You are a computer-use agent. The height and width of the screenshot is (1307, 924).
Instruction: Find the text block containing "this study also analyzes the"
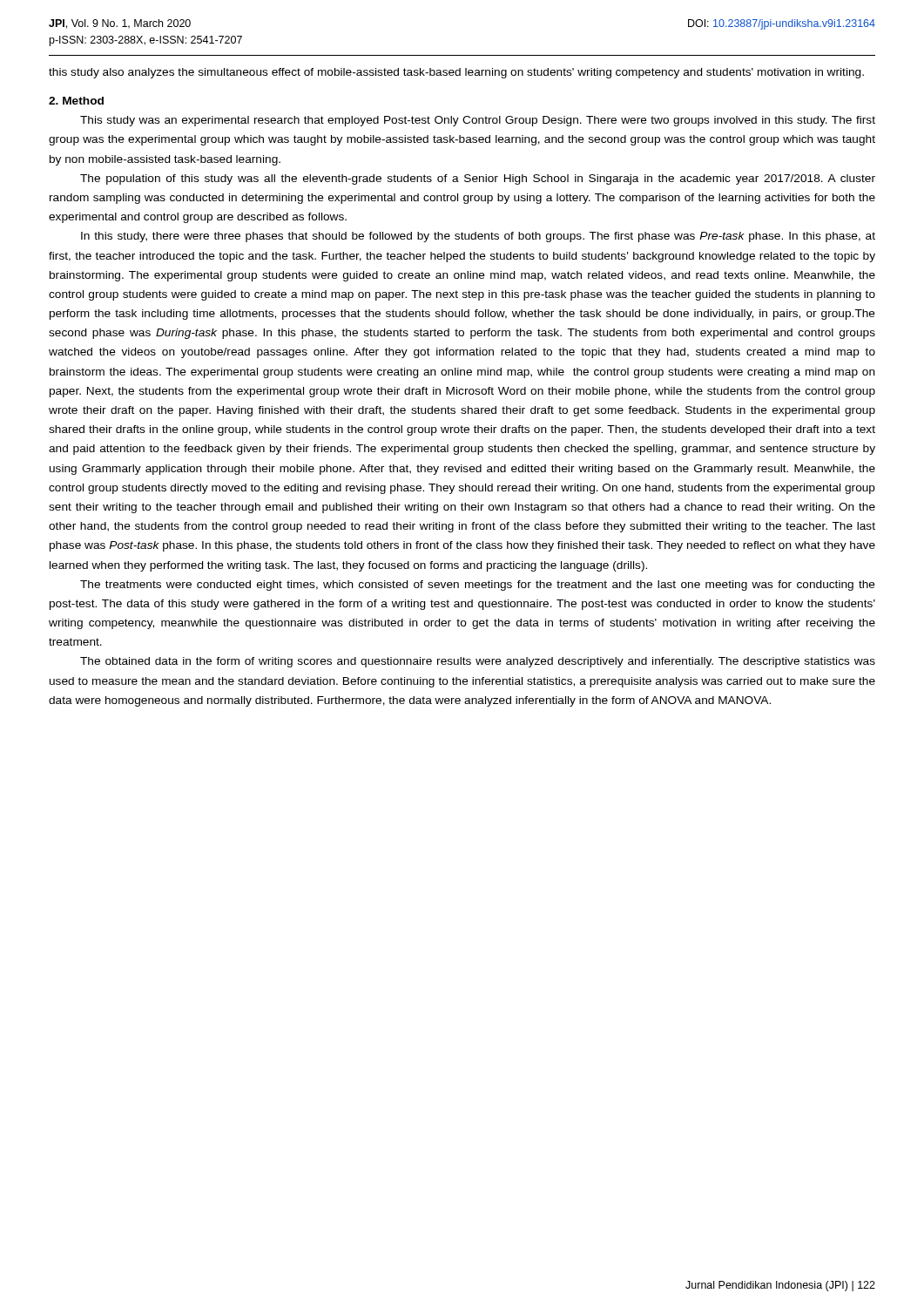click(462, 72)
